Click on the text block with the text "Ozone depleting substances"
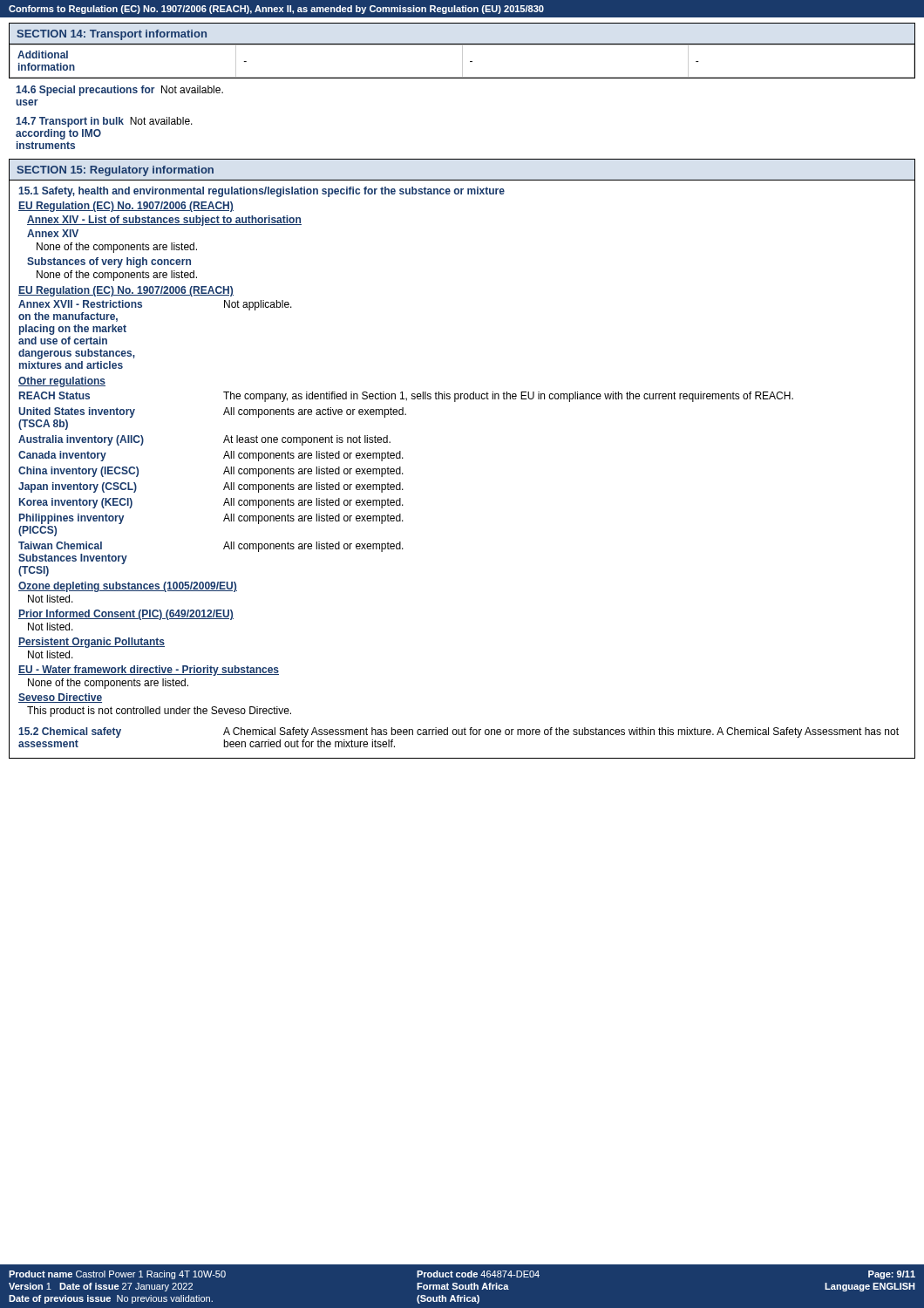Screen dimensions: 1308x924 [x=128, y=586]
